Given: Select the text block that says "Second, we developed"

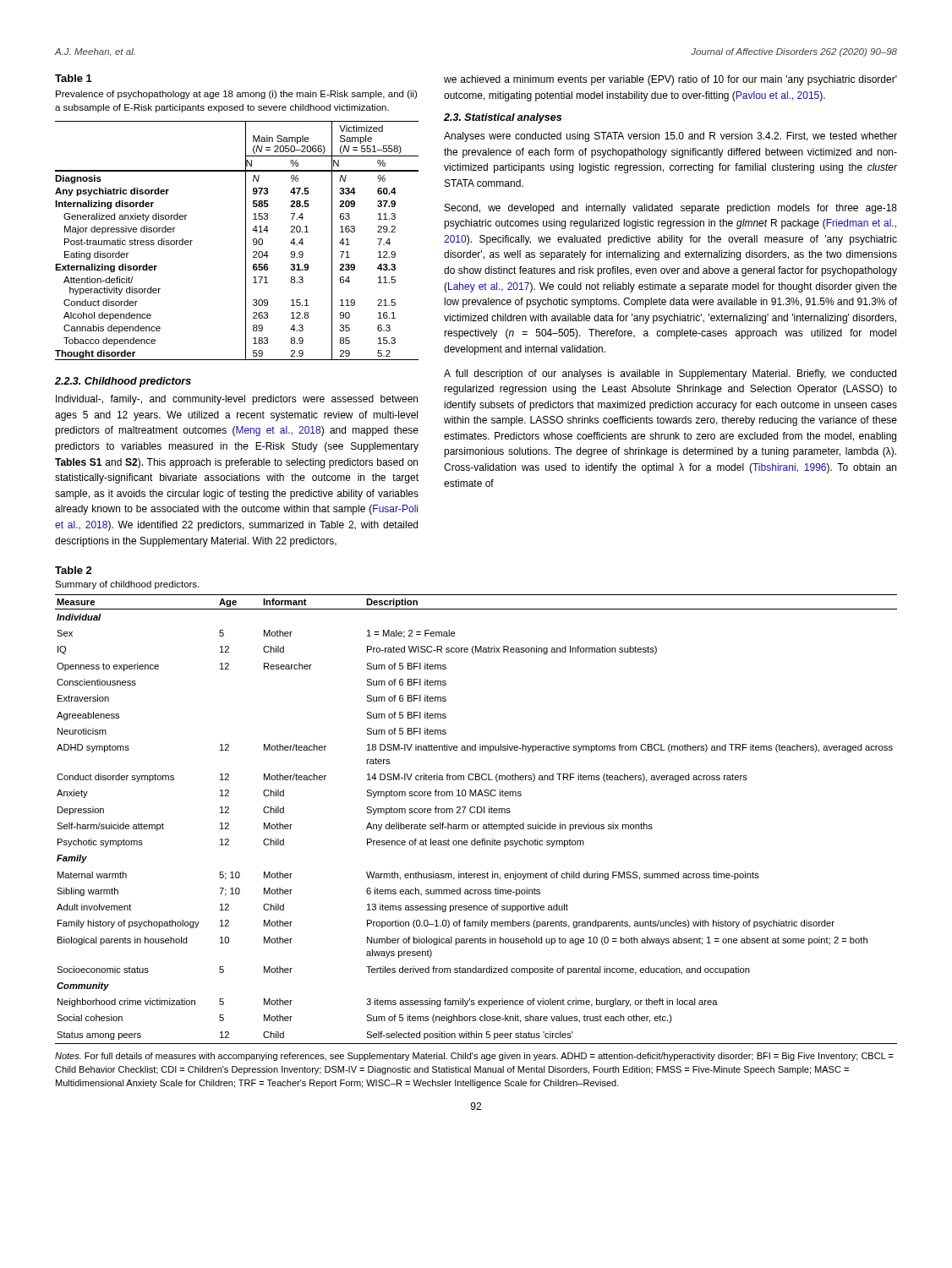Looking at the screenshot, I should point(670,278).
